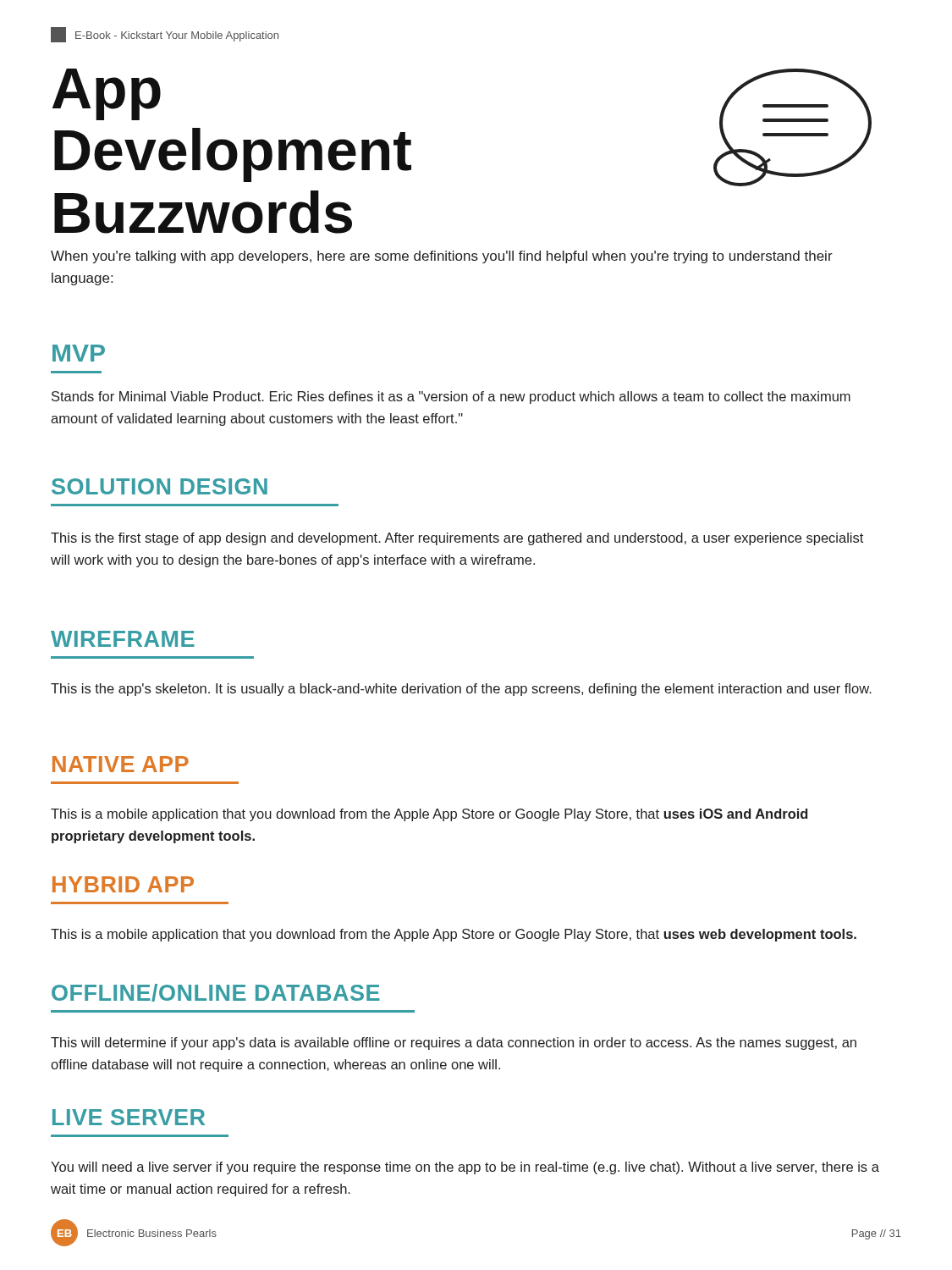Click on the block starting "App DevelopmentBuzzwords"
Screen dimensions: 1270x952
pyautogui.click(x=288, y=151)
